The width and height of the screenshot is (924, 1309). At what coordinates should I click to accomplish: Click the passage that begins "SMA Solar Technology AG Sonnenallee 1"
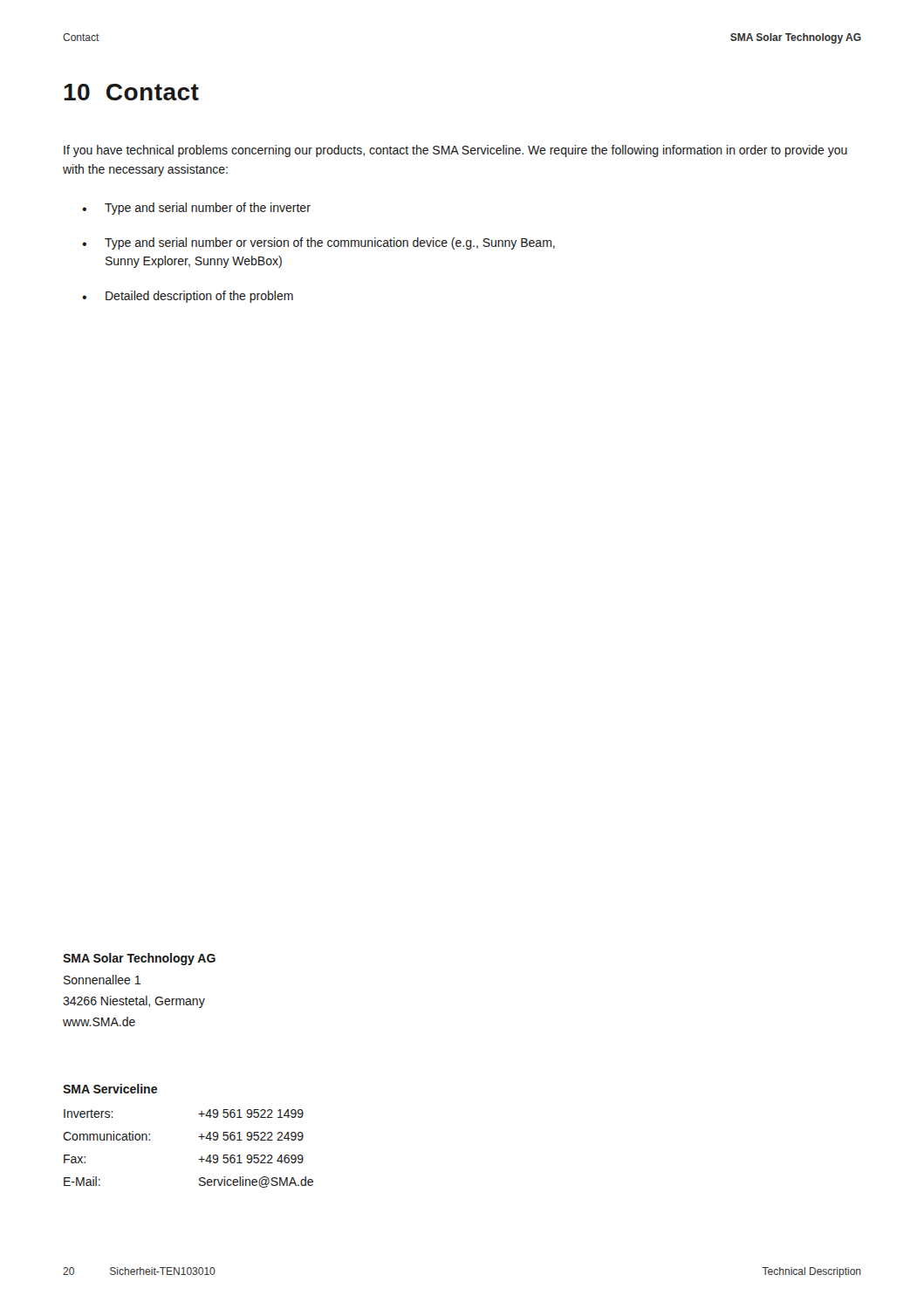click(x=139, y=959)
